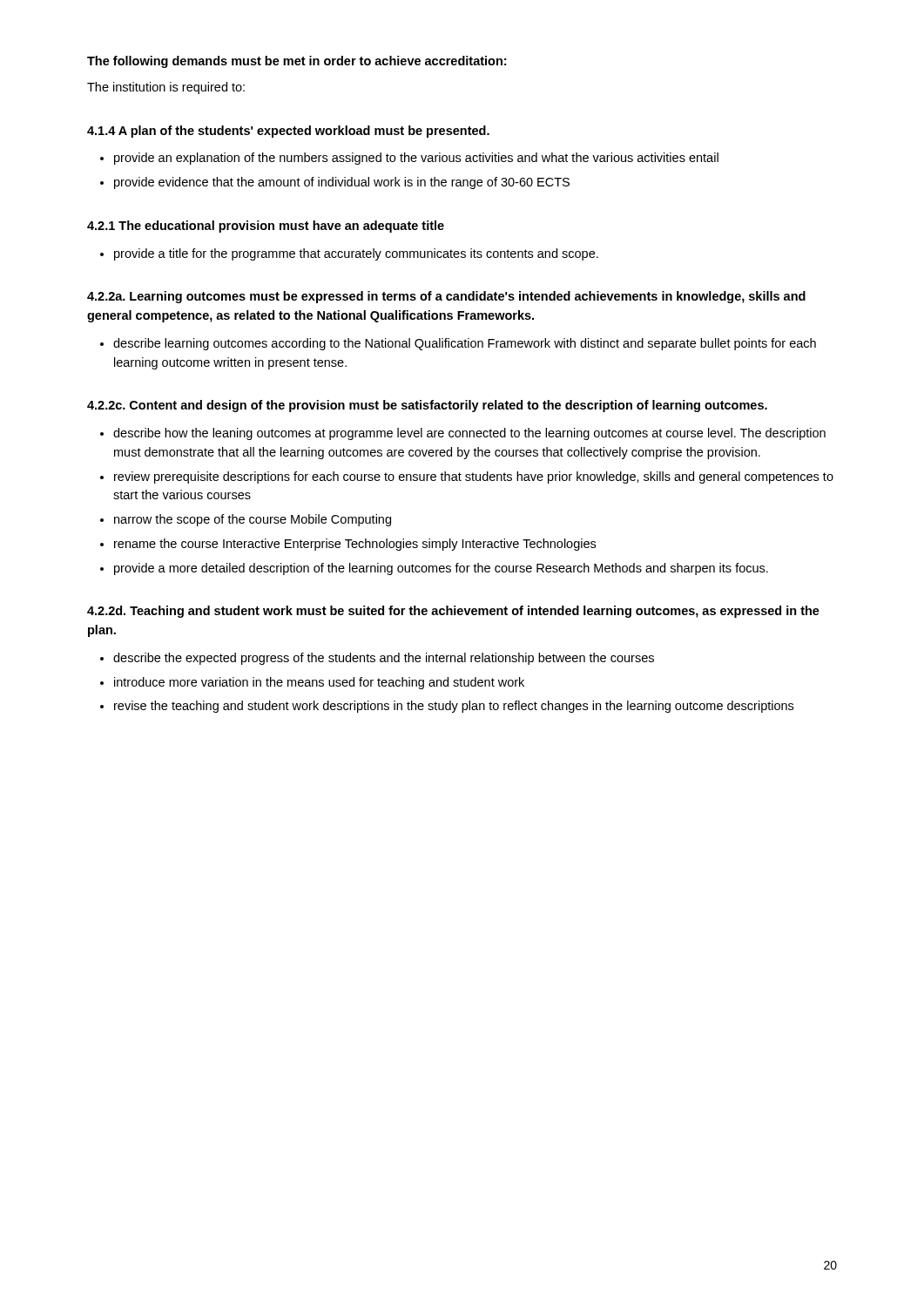This screenshot has height=1307, width=924.
Task: Point to the block beginning "provide evidence that the amount of individual"
Action: [x=342, y=182]
